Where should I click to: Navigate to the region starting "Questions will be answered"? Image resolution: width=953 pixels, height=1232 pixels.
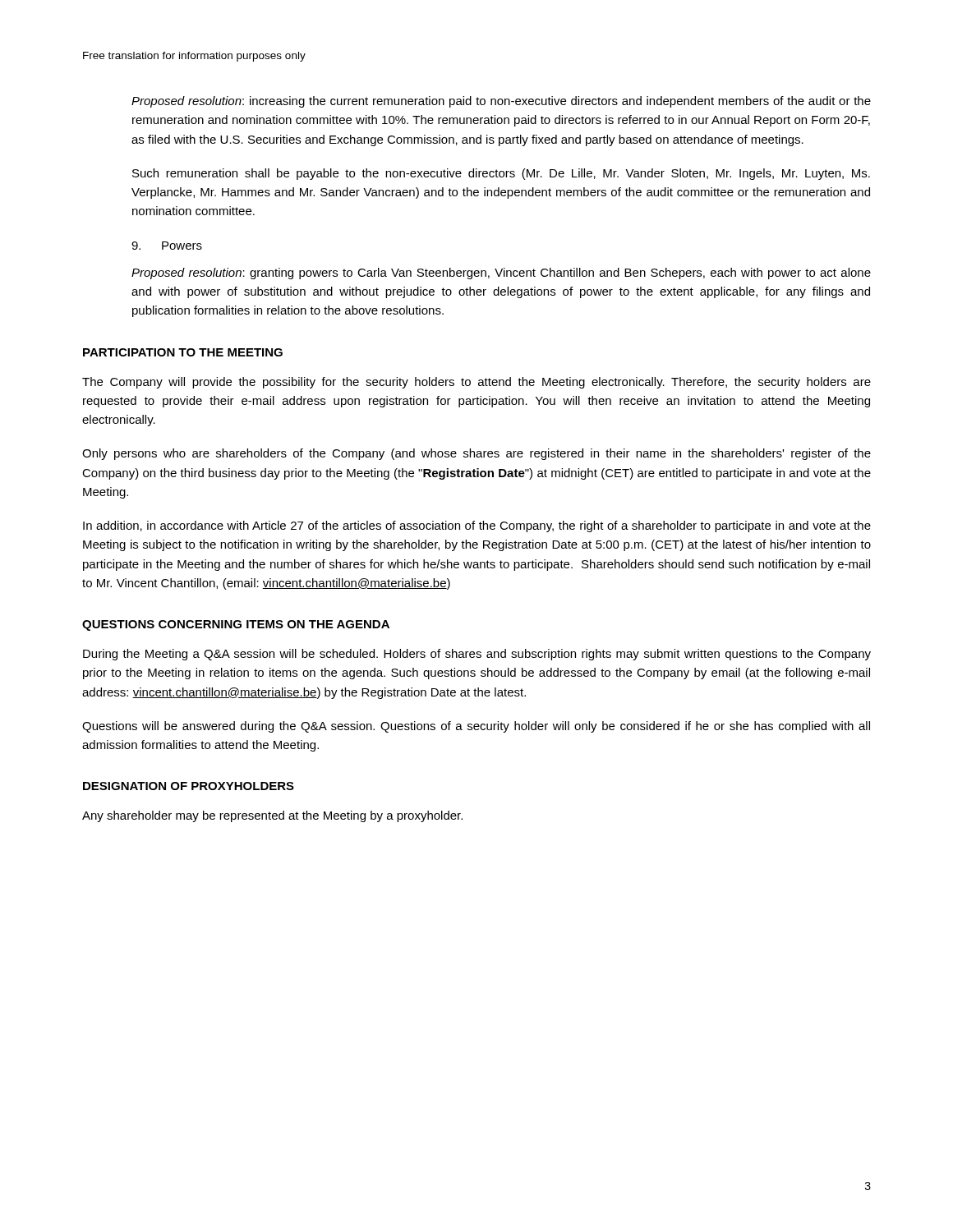476,735
